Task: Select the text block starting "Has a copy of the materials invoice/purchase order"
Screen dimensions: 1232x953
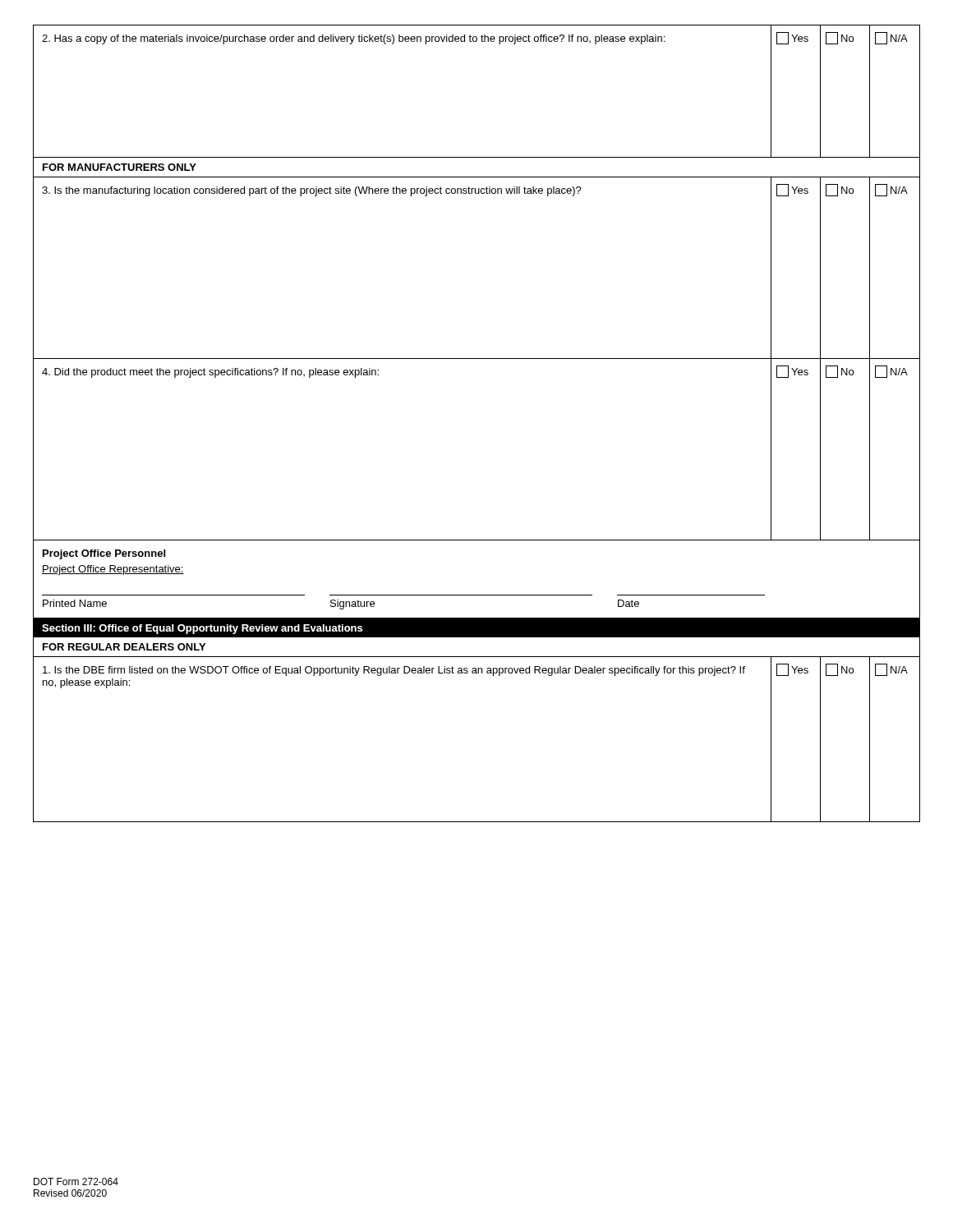Action: pos(354,38)
